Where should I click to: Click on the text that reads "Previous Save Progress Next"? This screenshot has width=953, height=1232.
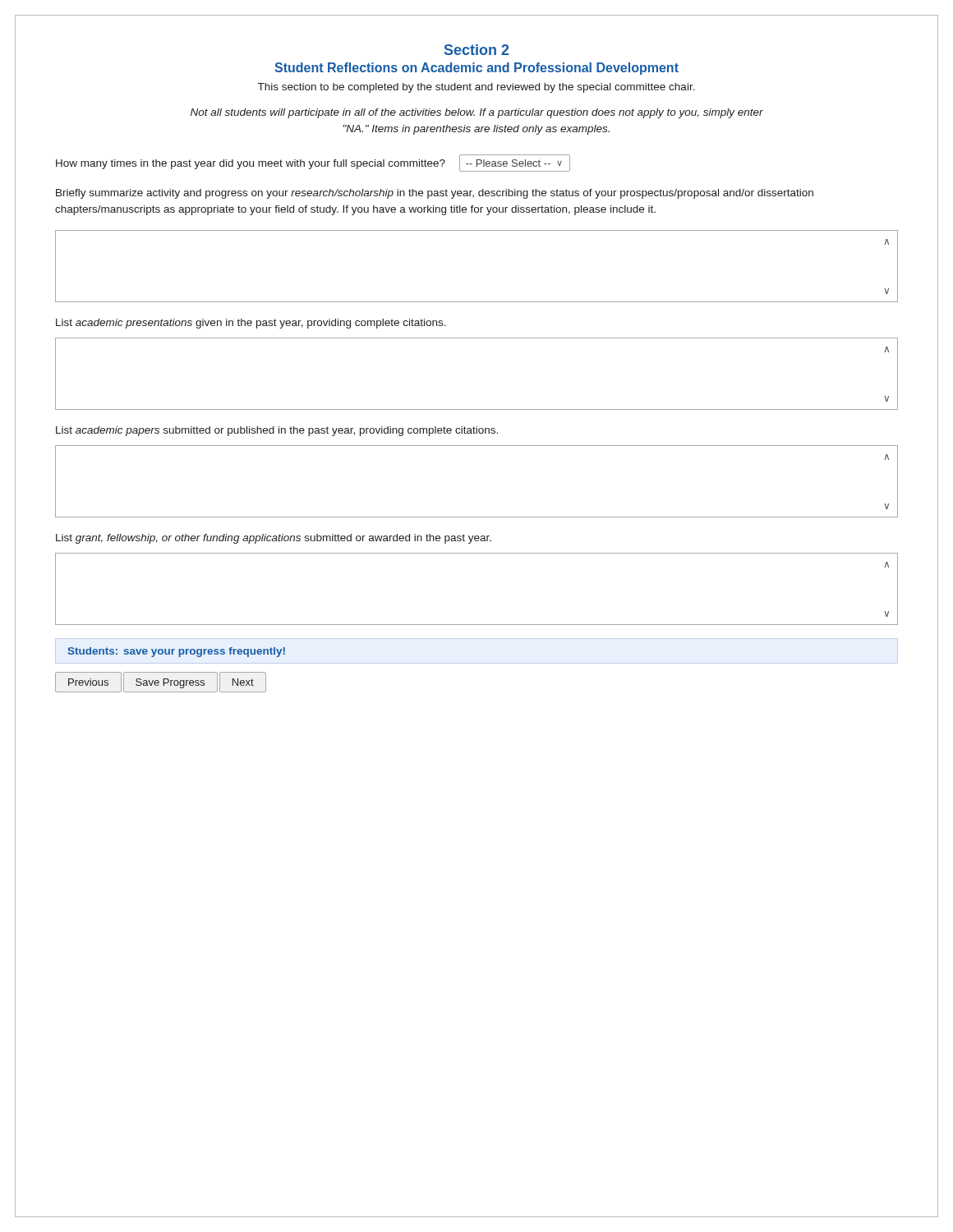(160, 682)
